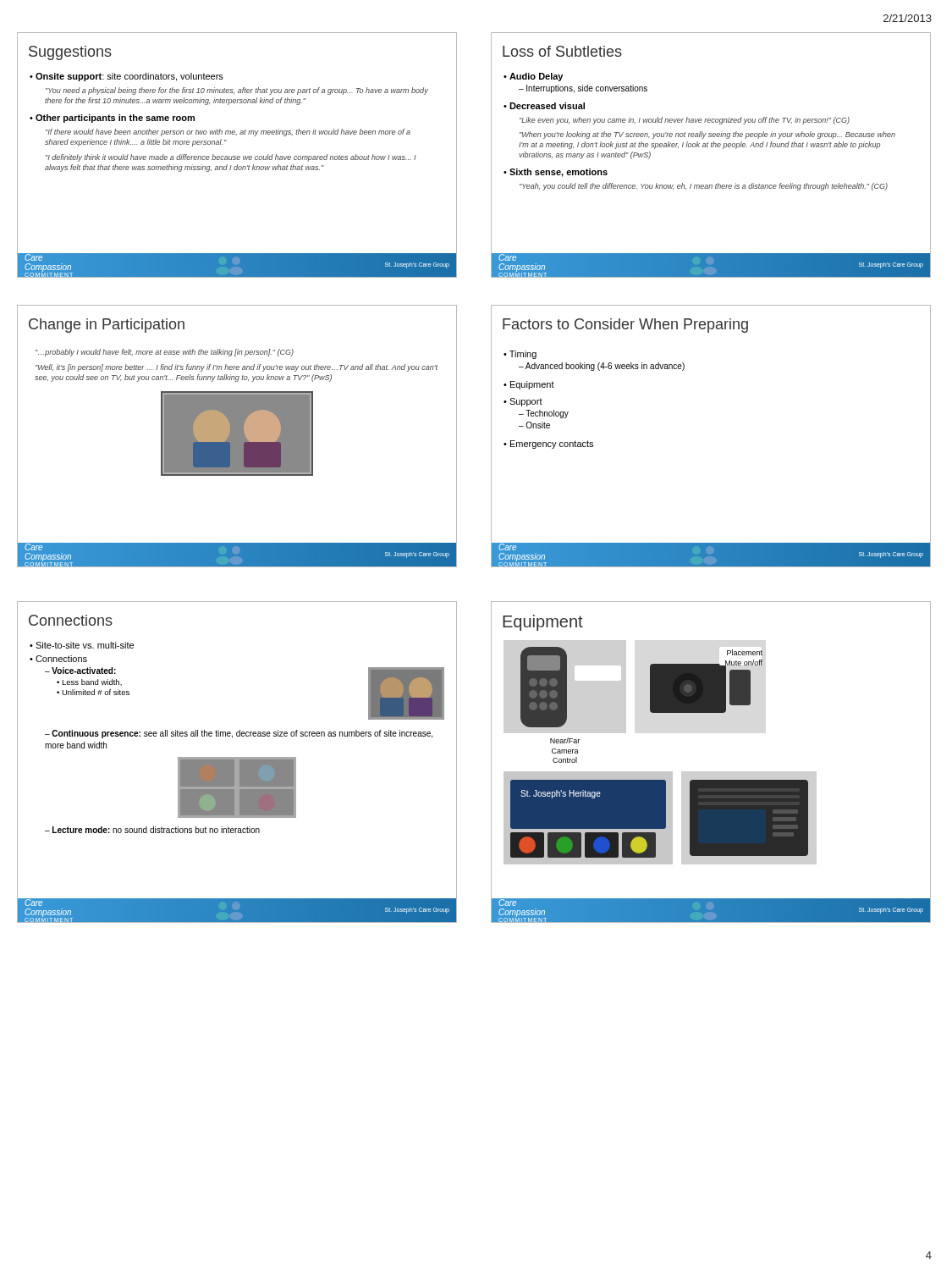Viewport: 952px width, 1270px height.
Task: Point to the block starting "• Other participants"
Action: (112, 118)
